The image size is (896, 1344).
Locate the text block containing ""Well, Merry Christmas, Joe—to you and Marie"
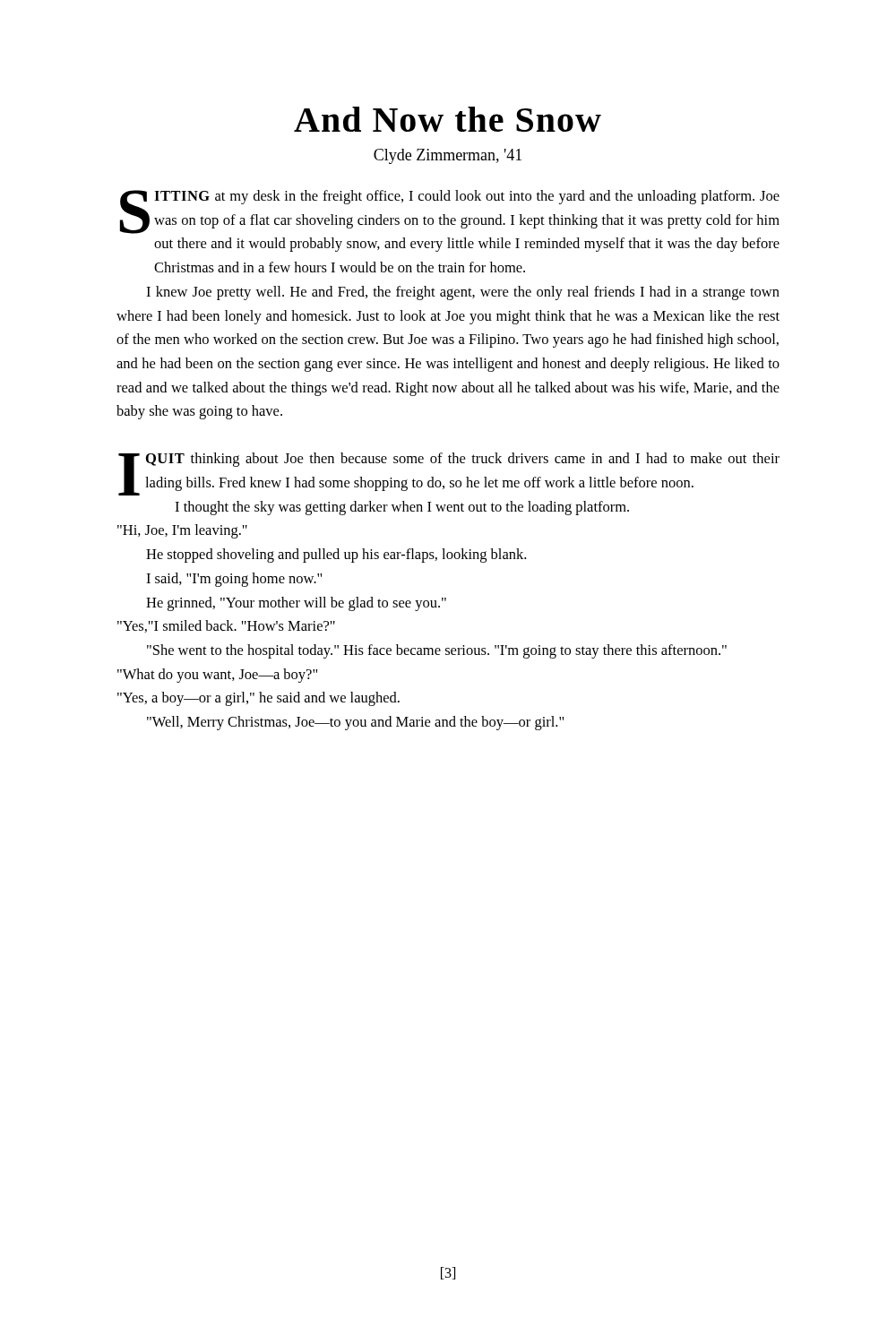click(x=448, y=723)
